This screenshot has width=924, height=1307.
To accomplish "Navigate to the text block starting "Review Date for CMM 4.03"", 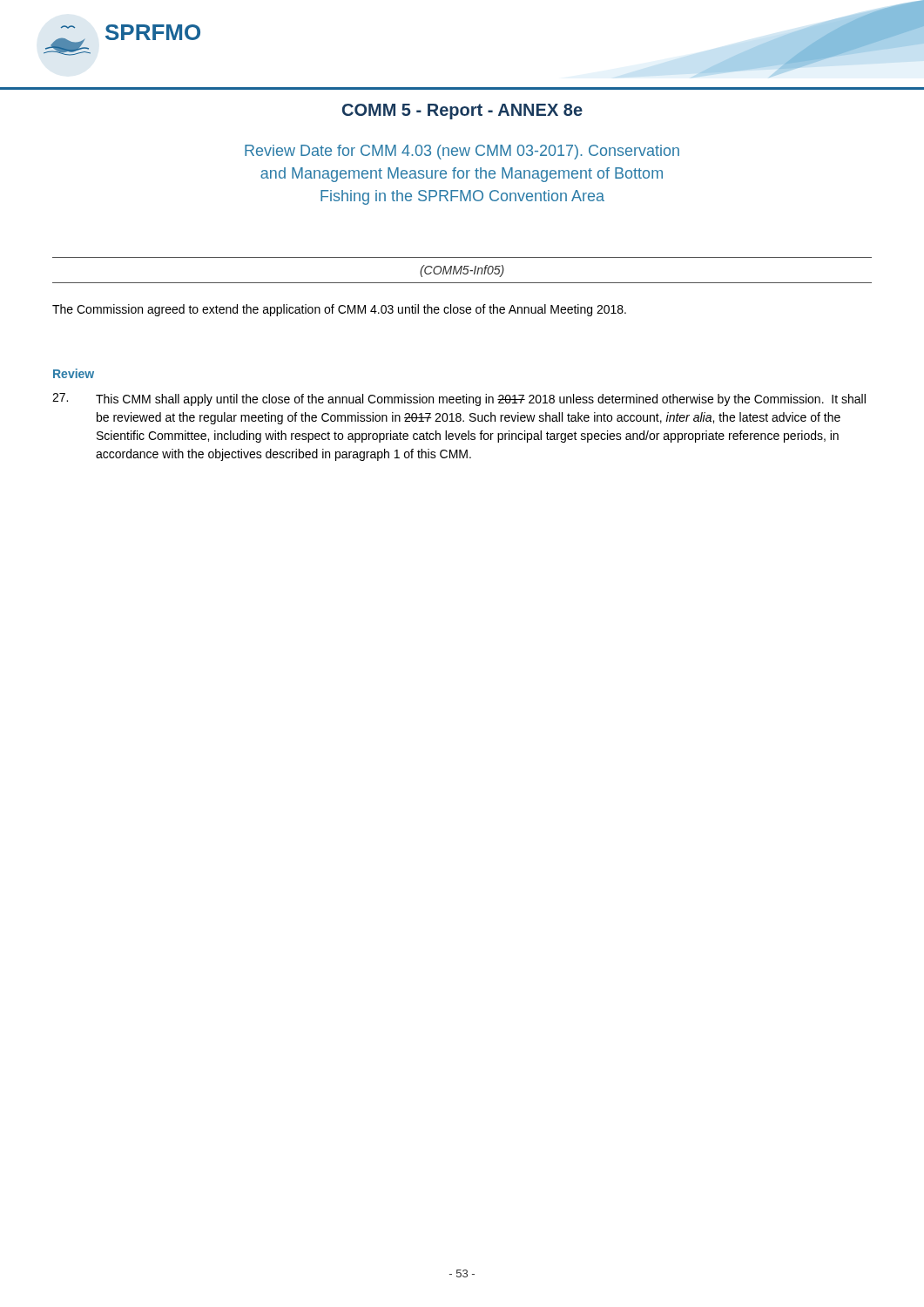I will pyautogui.click(x=462, y=174).
